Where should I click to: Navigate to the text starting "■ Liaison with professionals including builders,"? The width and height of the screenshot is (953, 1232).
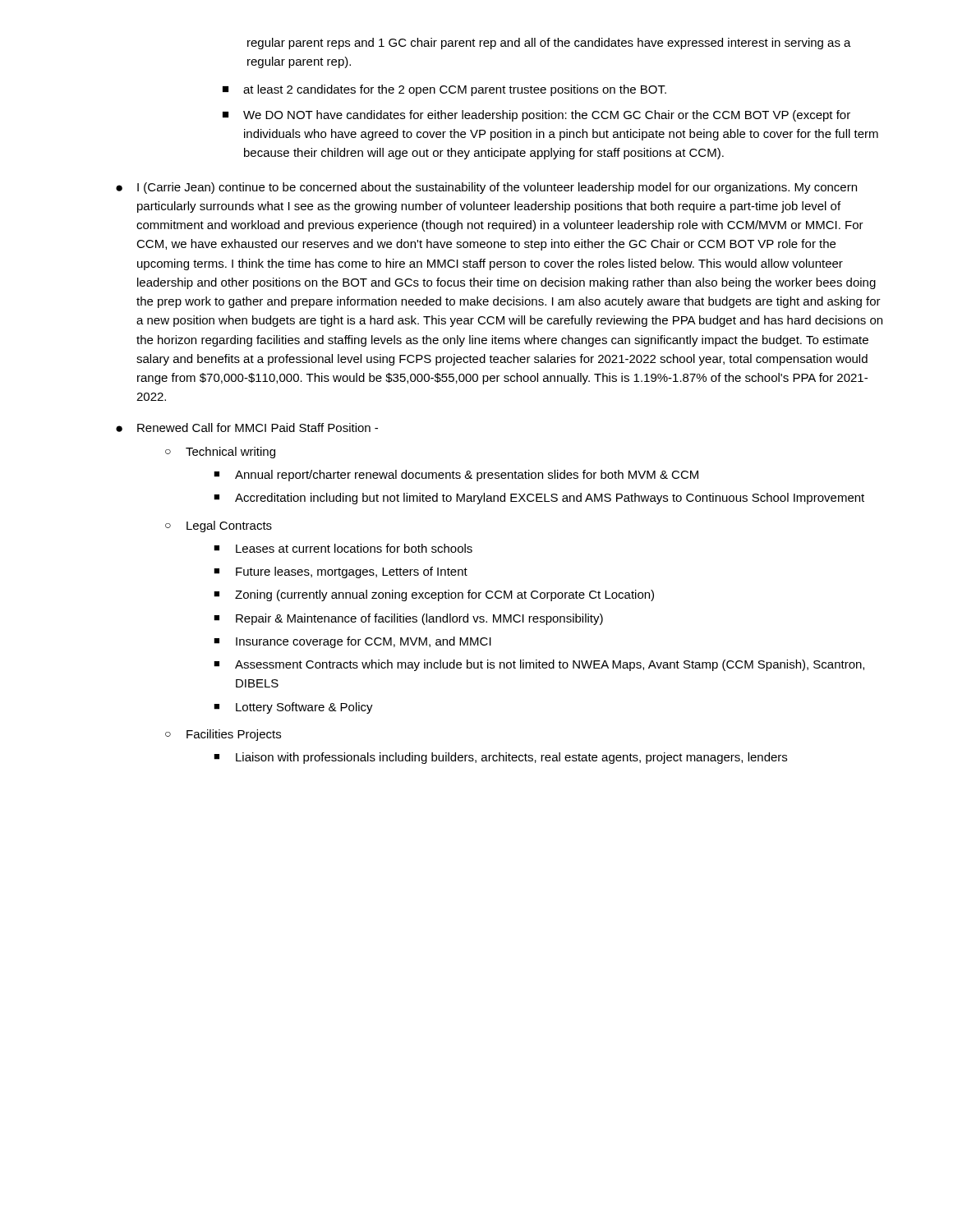[x=501, y=757]
